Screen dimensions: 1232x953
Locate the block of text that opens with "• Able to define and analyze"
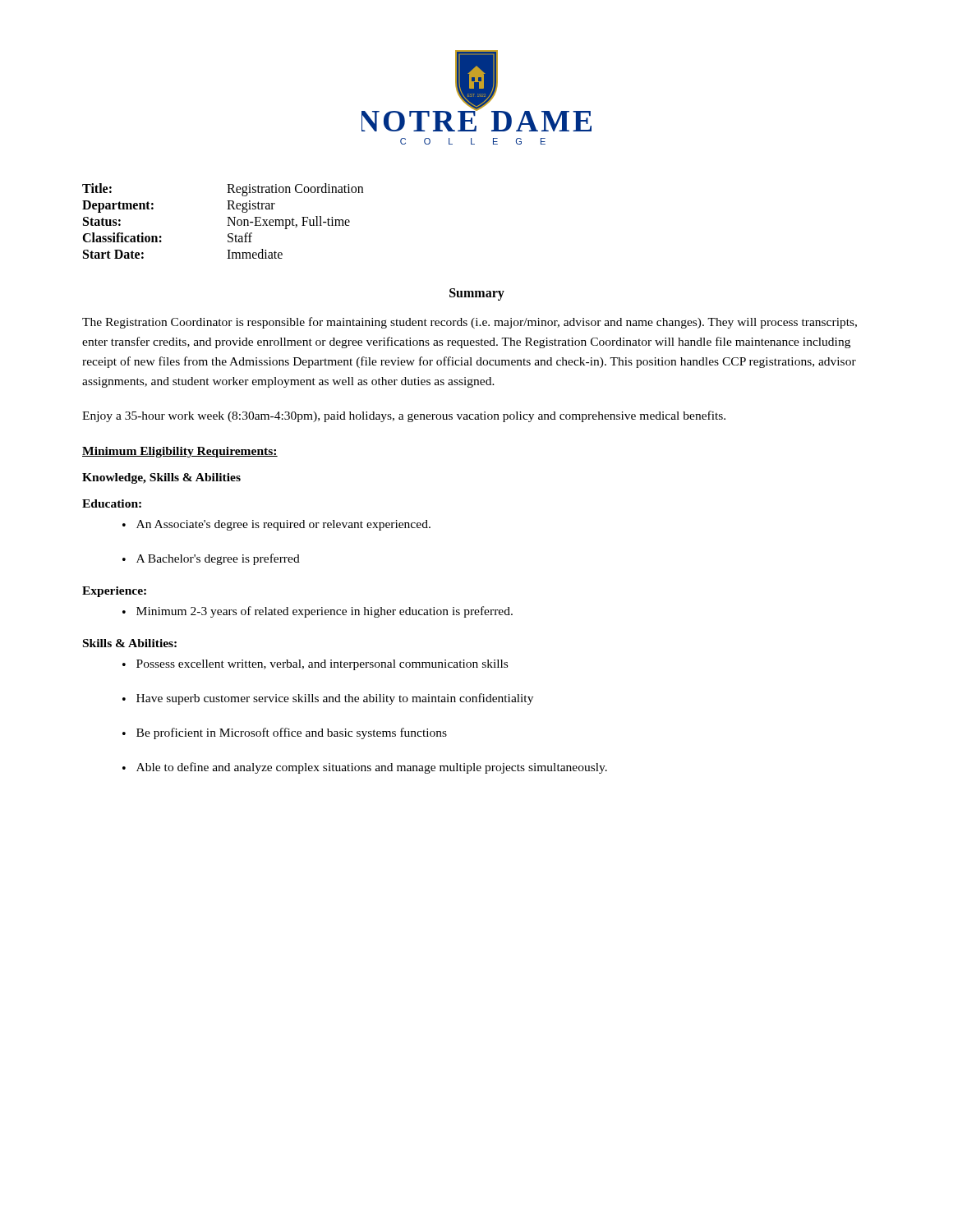tap(365, 768)
